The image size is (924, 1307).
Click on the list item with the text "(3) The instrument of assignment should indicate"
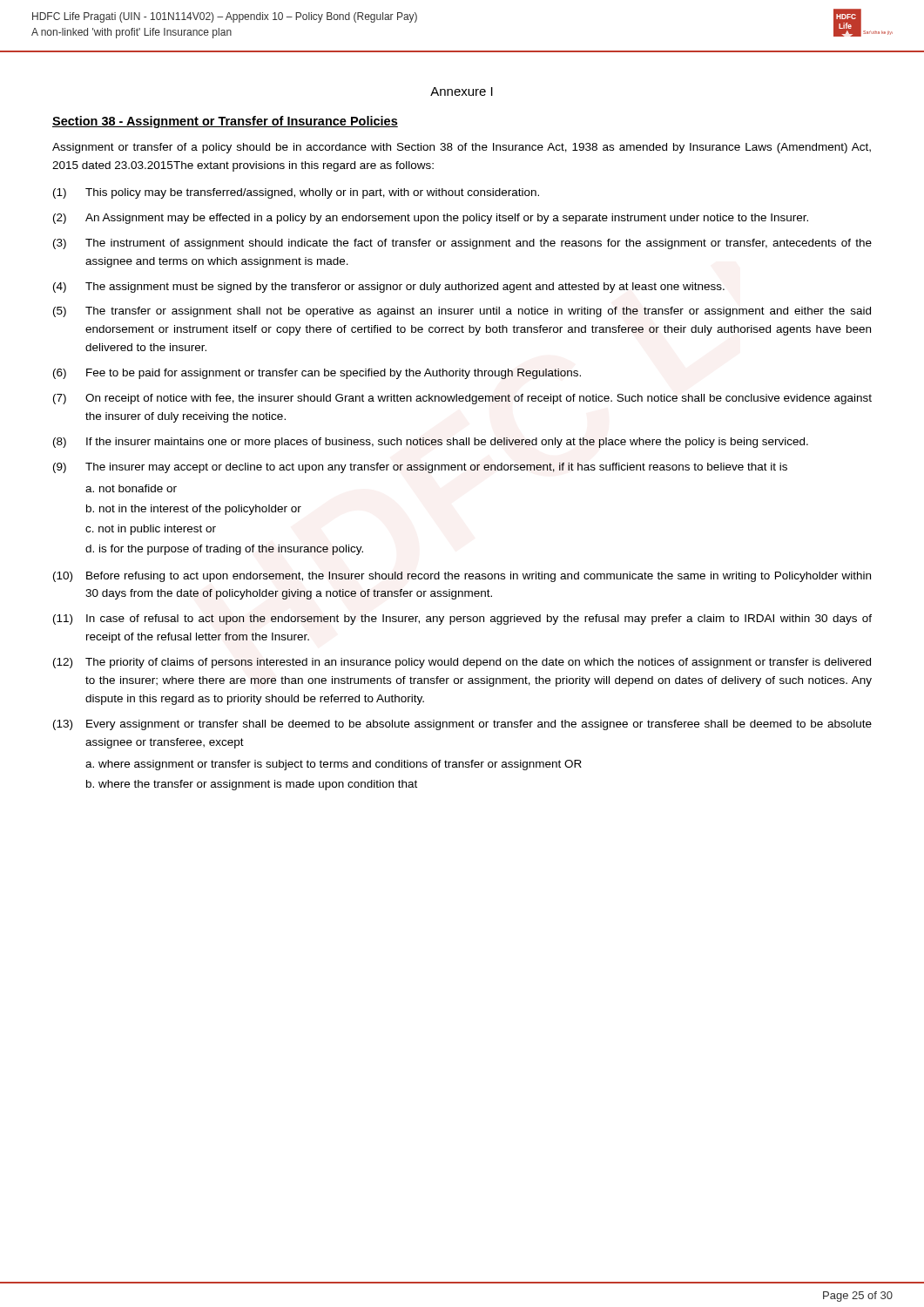coord(462,252)
